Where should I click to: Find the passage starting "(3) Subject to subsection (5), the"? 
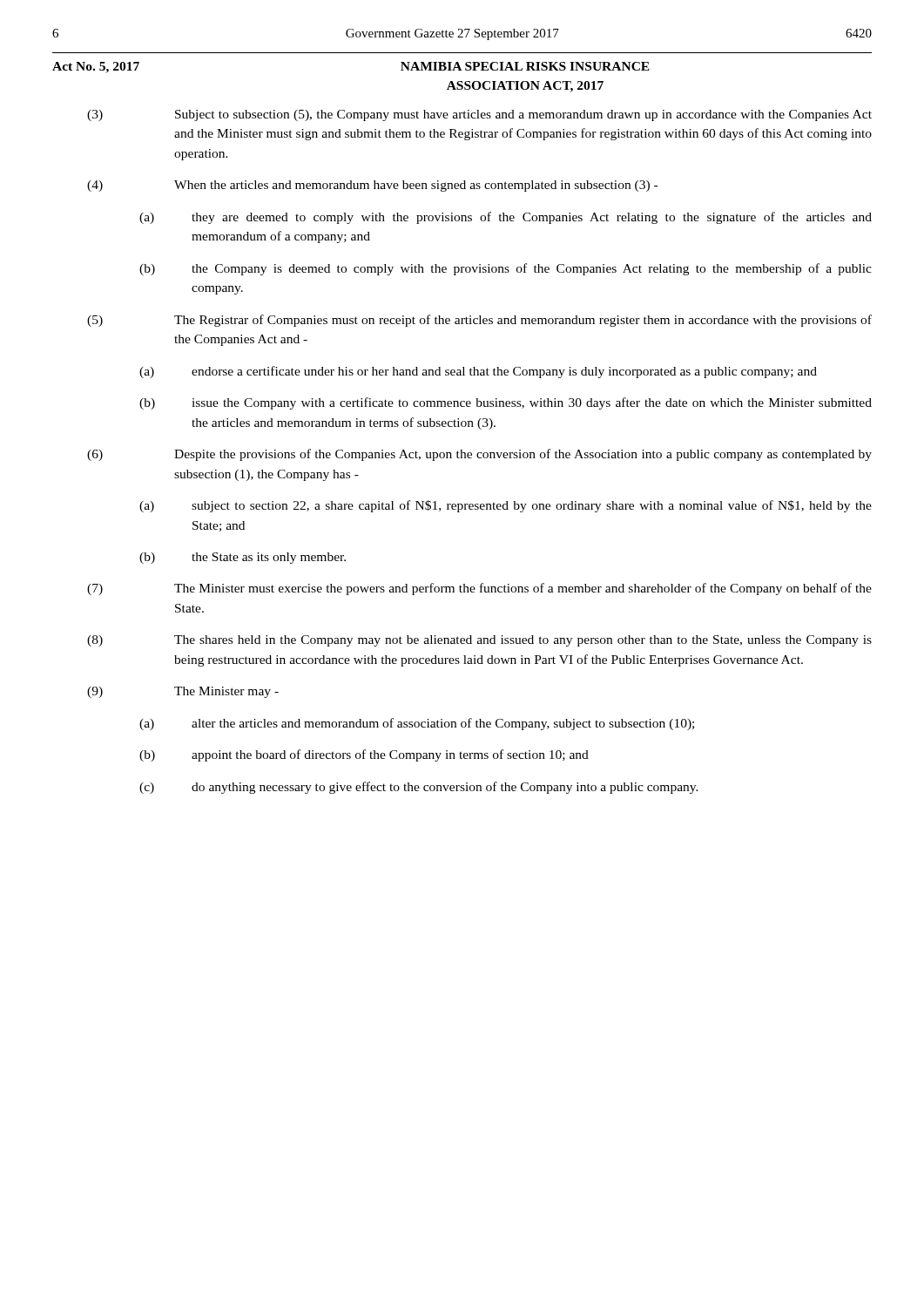pos(462,134)
